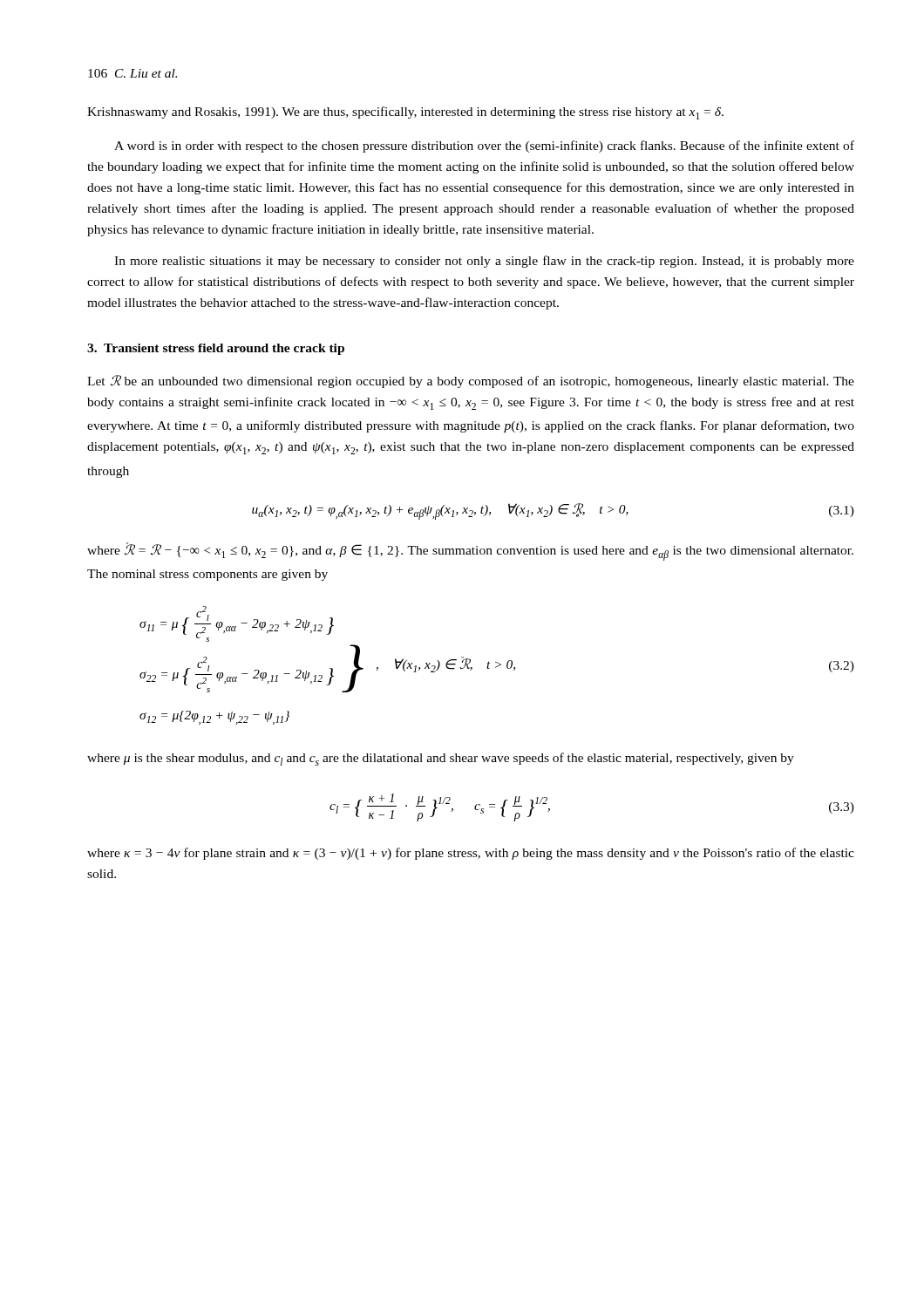Click the passage that begins "where μ is the shear modulus,"
The image size is (924, 1308).
click(x=441, y=759)
